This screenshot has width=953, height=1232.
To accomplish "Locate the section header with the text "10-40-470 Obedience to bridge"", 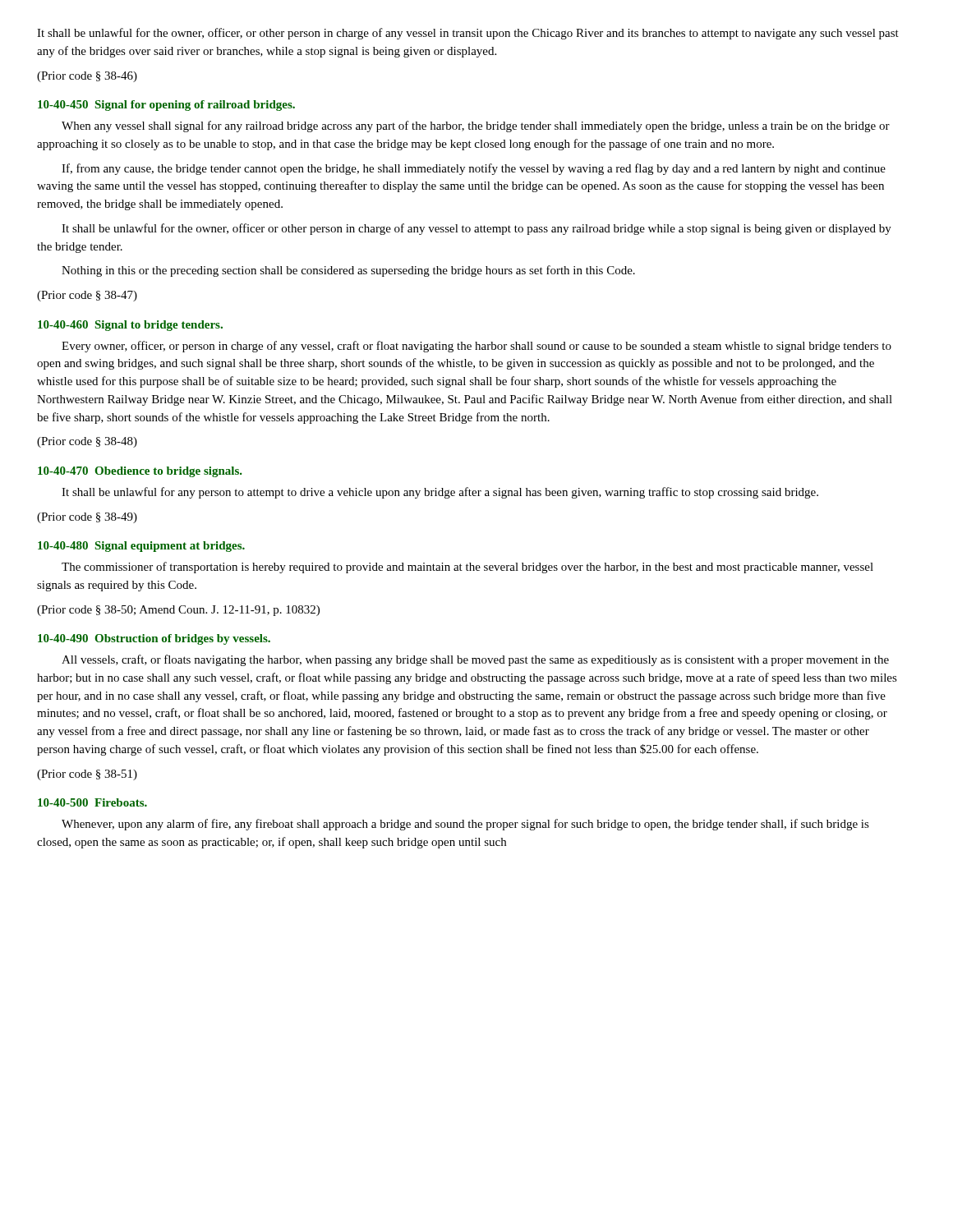I will [140, 471].
